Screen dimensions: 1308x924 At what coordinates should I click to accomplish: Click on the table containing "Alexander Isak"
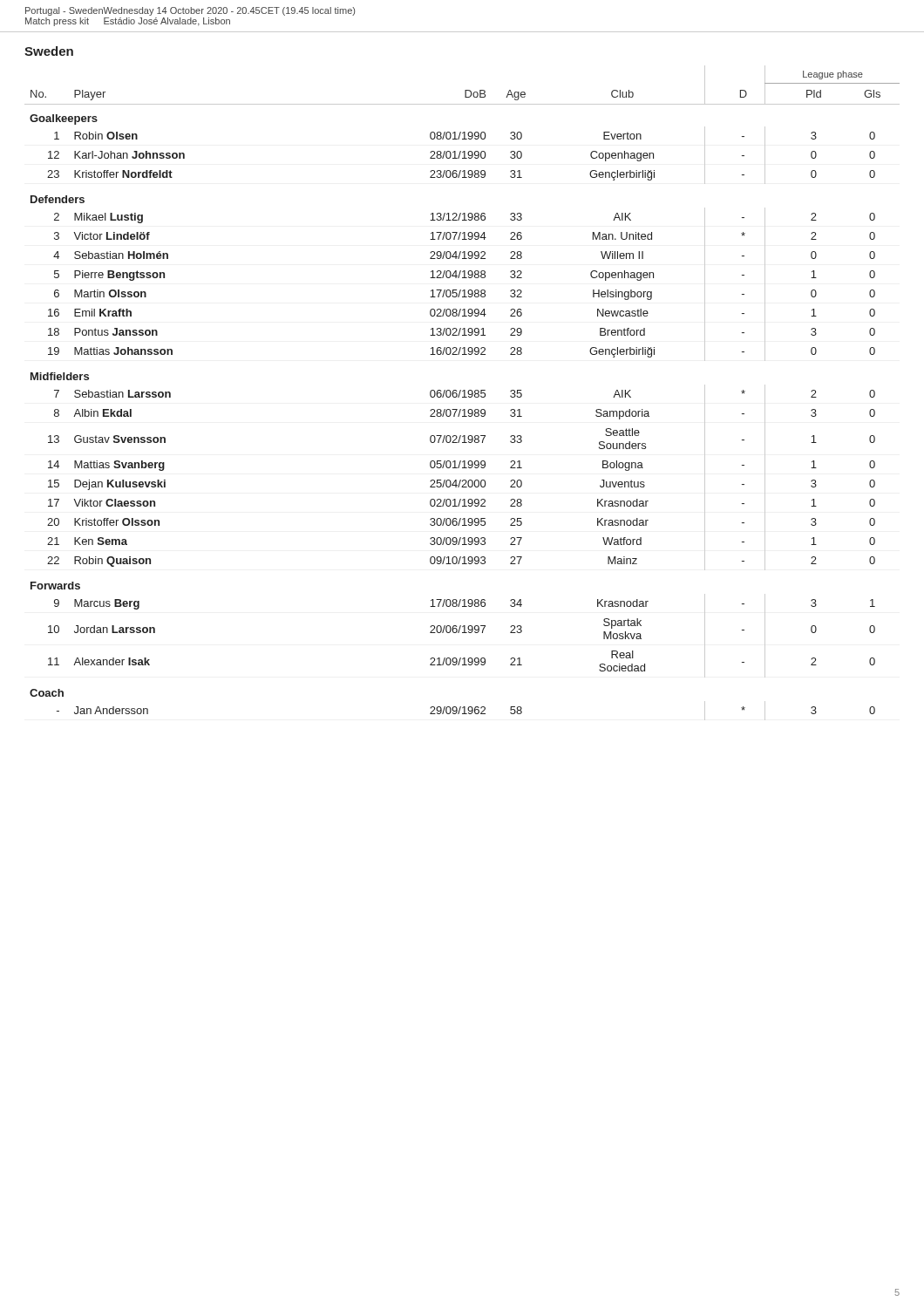pos(462,393)
